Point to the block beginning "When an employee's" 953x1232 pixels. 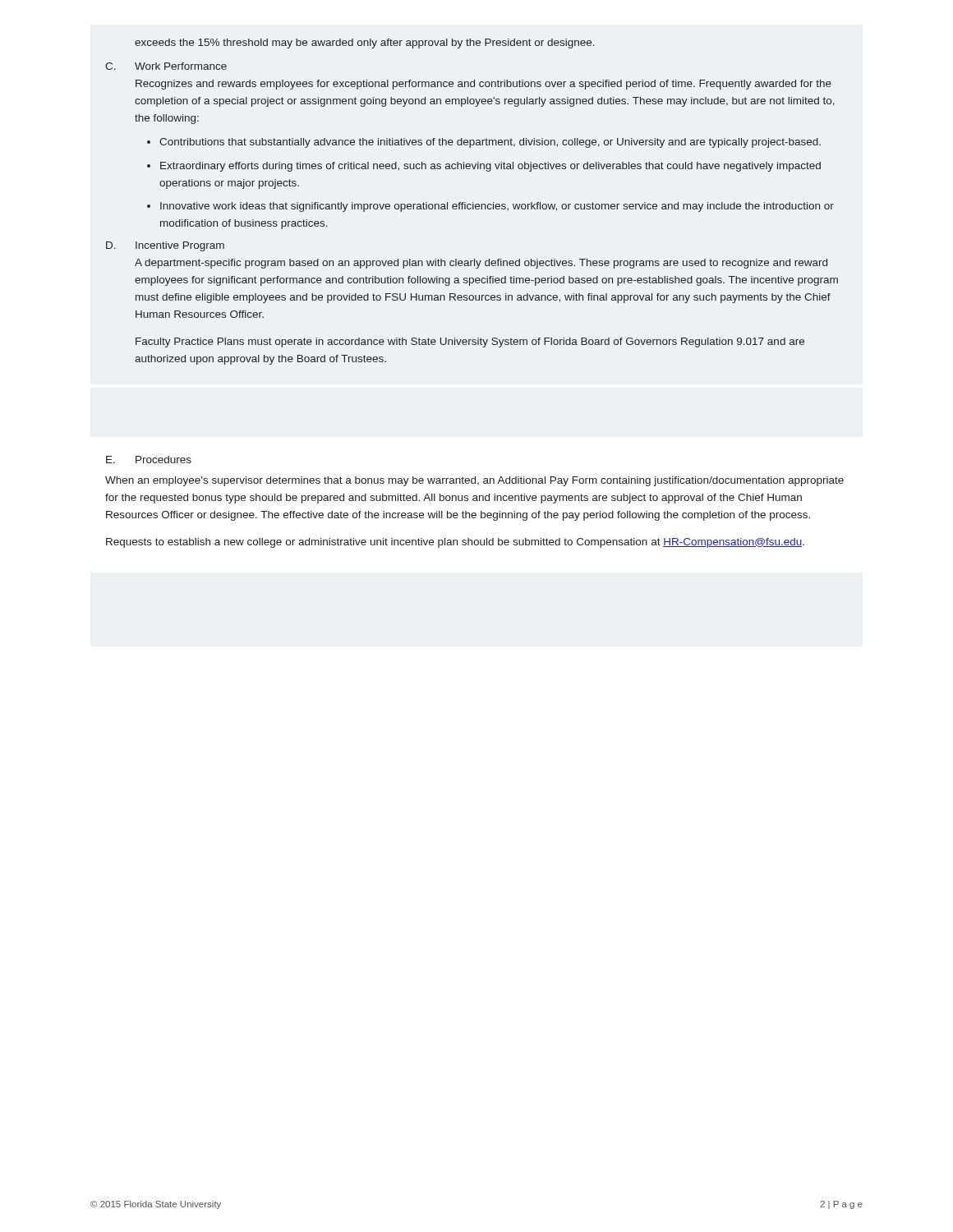click(x=475, y=497)
